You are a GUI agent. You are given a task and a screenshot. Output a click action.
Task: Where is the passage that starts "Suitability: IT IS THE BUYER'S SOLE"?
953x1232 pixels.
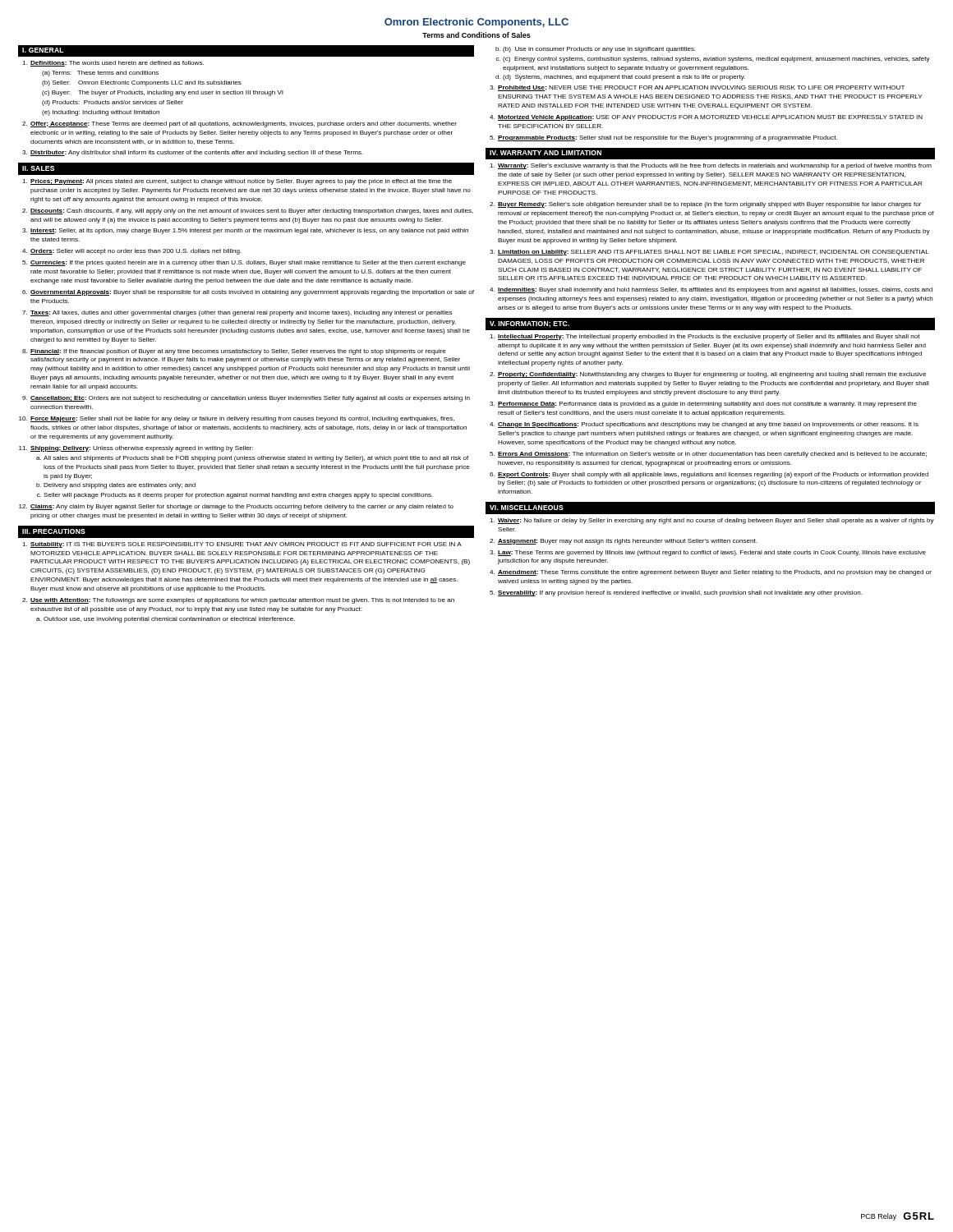point(250,566)
